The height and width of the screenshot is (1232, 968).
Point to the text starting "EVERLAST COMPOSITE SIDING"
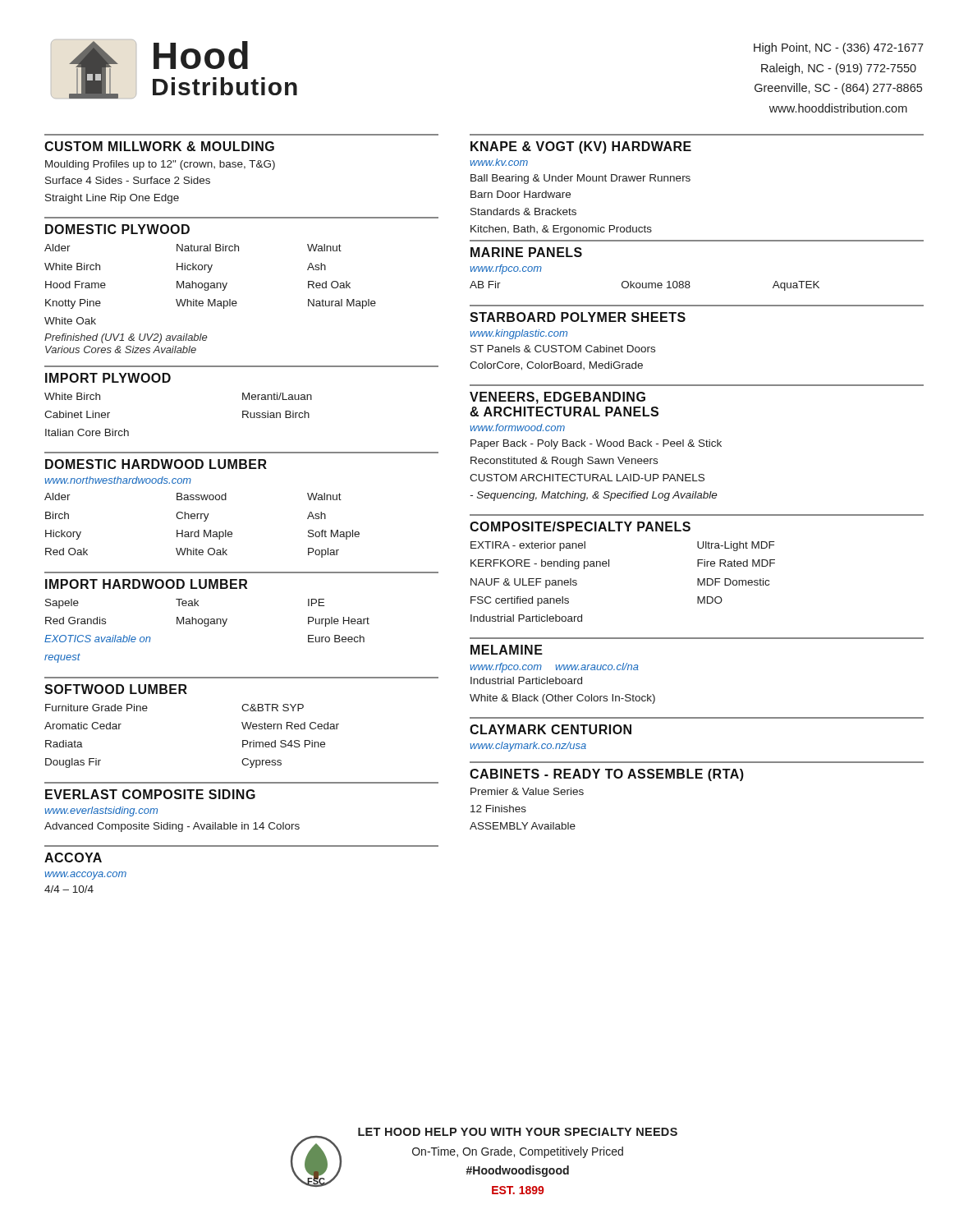tap(150, 794)
